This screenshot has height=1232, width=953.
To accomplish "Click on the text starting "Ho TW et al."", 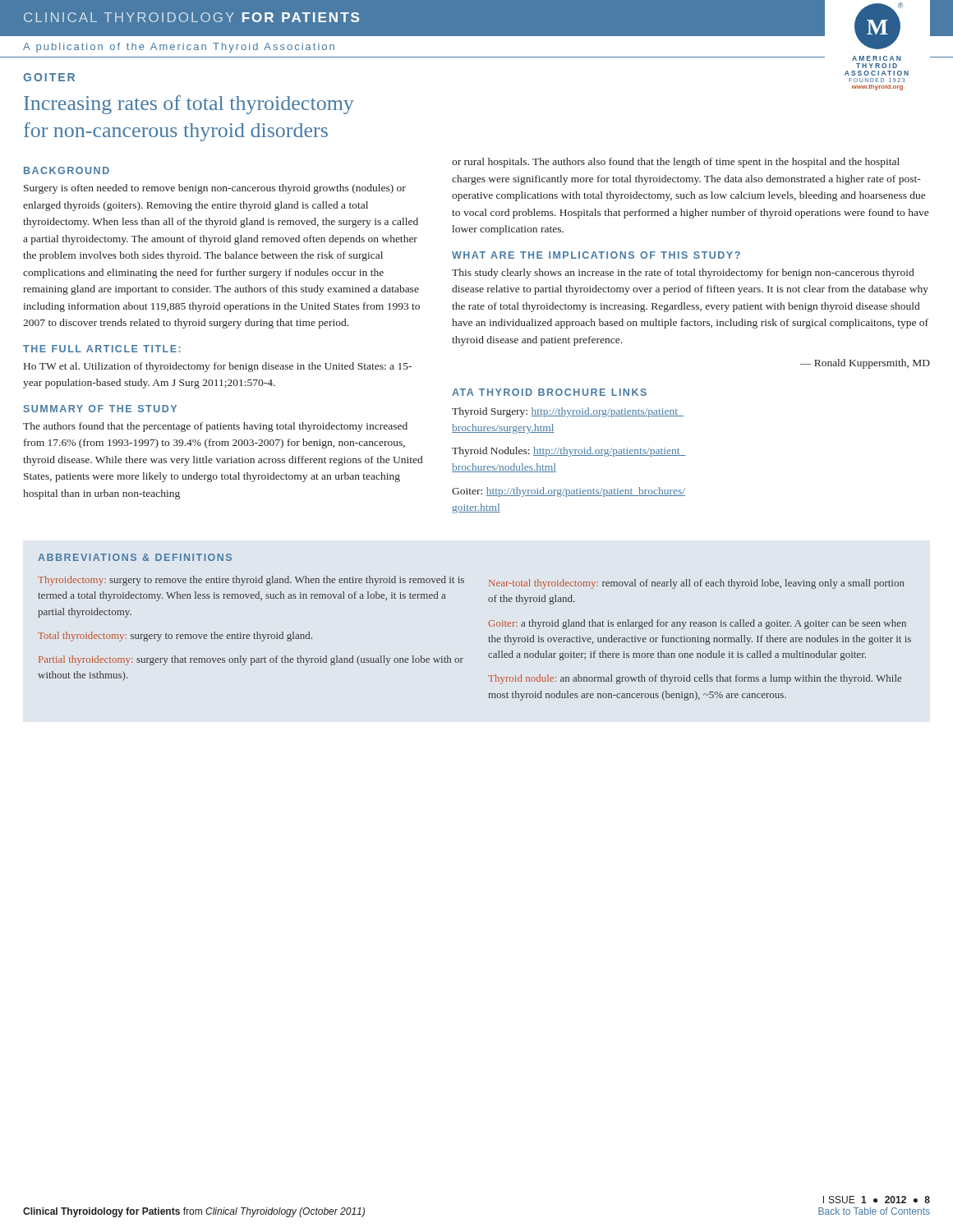I will 217,374.
